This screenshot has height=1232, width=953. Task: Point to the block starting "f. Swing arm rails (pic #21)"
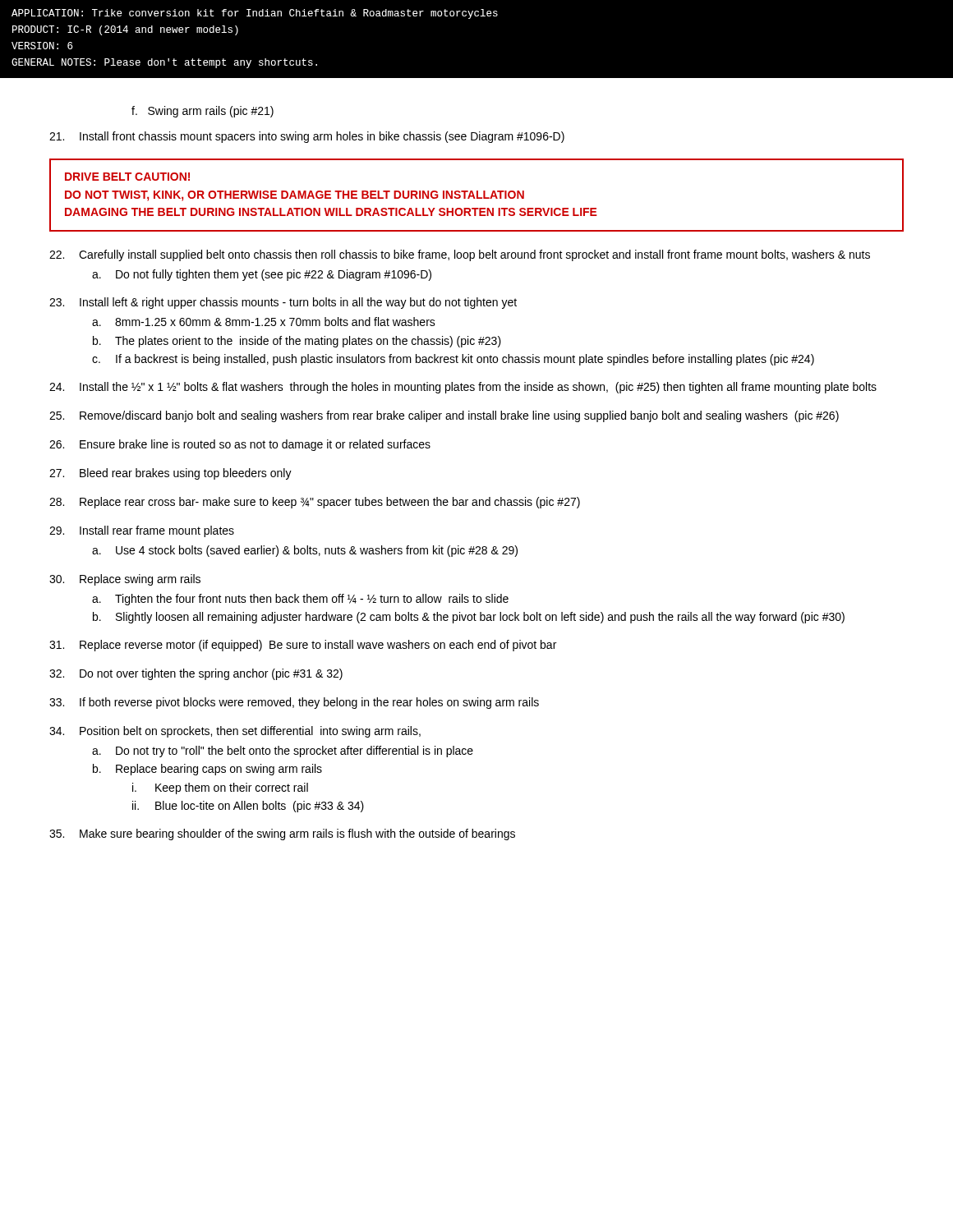point(203,111)
